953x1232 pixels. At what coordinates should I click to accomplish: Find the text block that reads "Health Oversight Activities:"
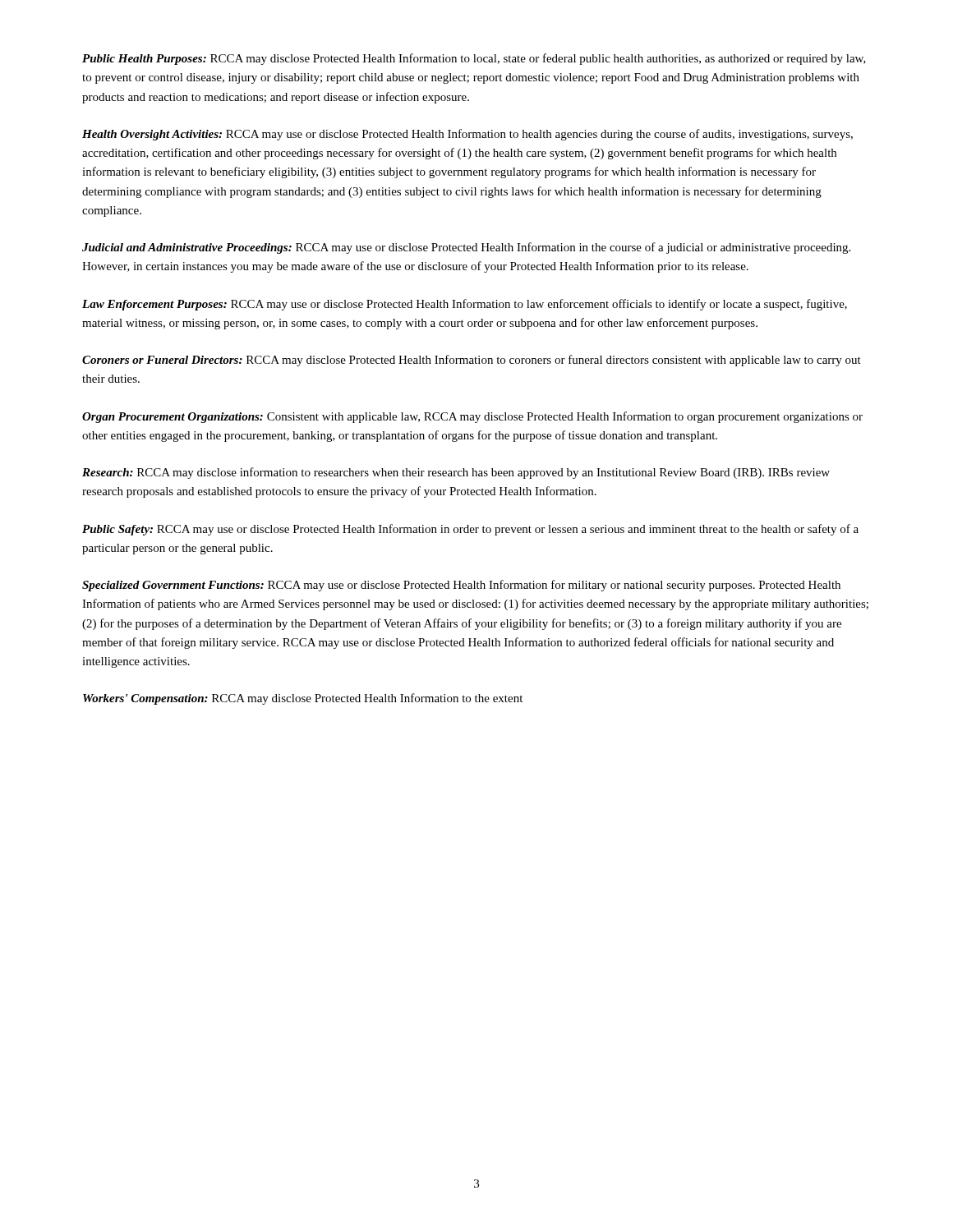pos(468,172)
